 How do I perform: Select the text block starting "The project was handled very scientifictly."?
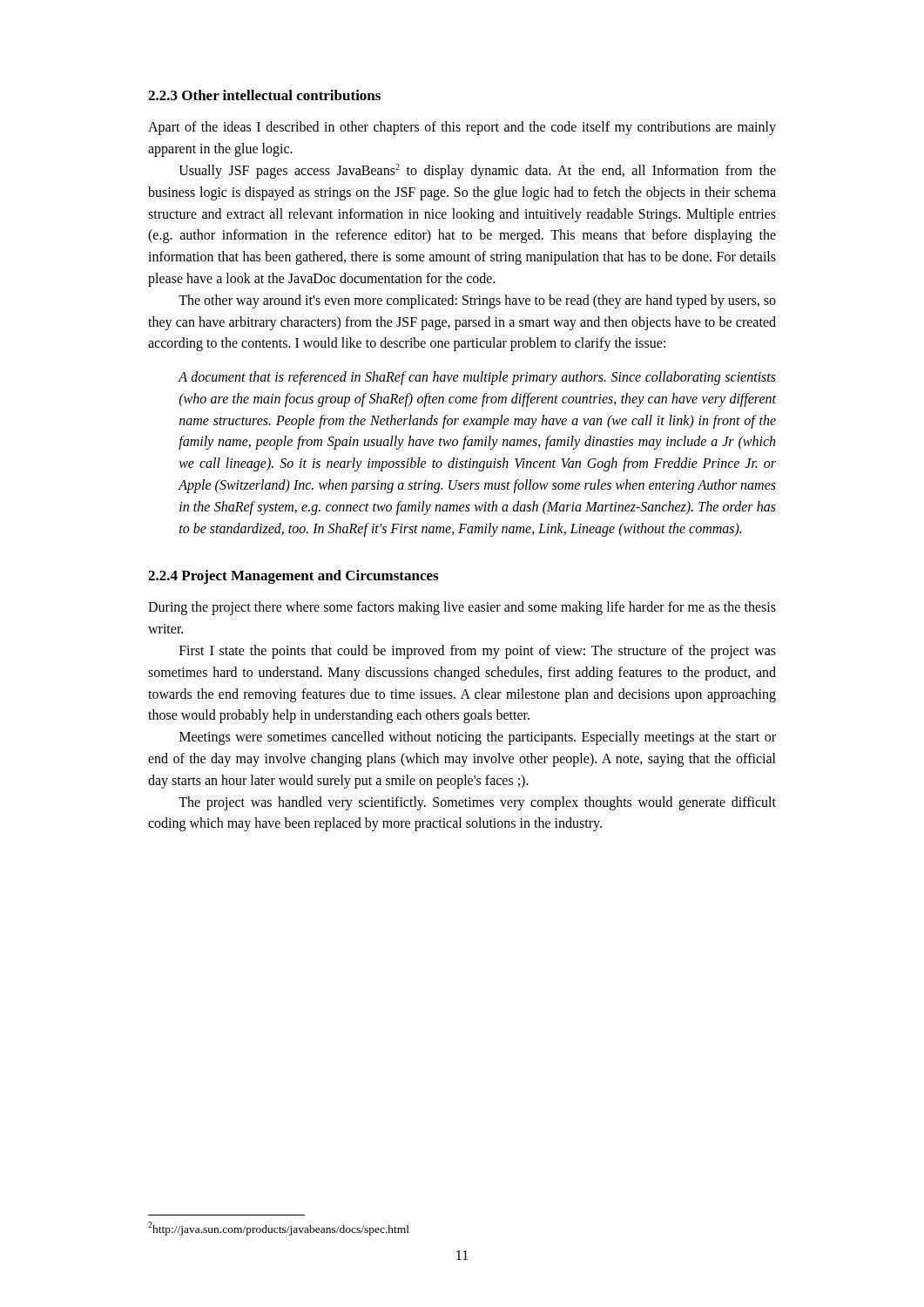pos(462,813)
